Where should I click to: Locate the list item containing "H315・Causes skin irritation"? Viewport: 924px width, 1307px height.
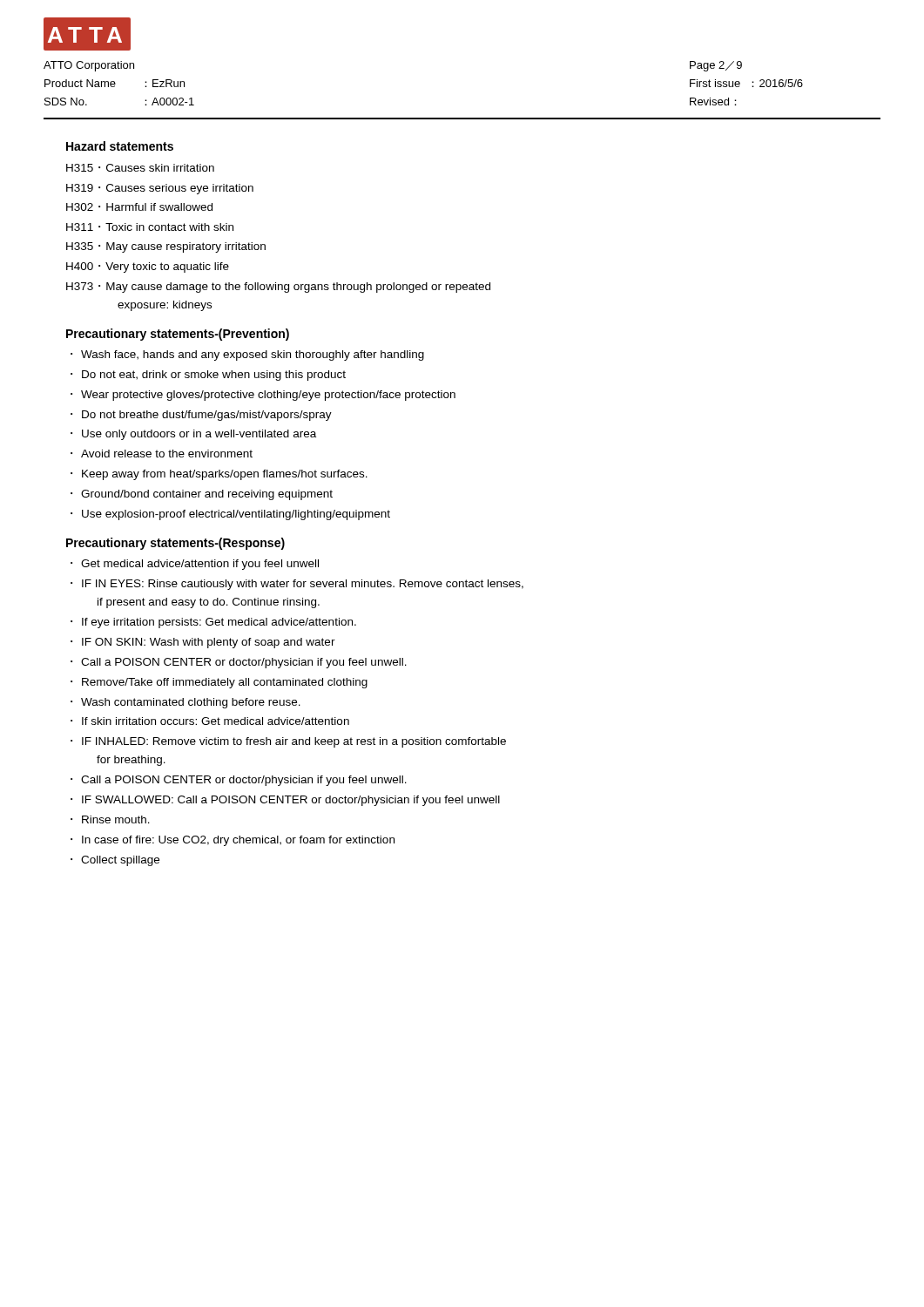click(x=140, y=168)
